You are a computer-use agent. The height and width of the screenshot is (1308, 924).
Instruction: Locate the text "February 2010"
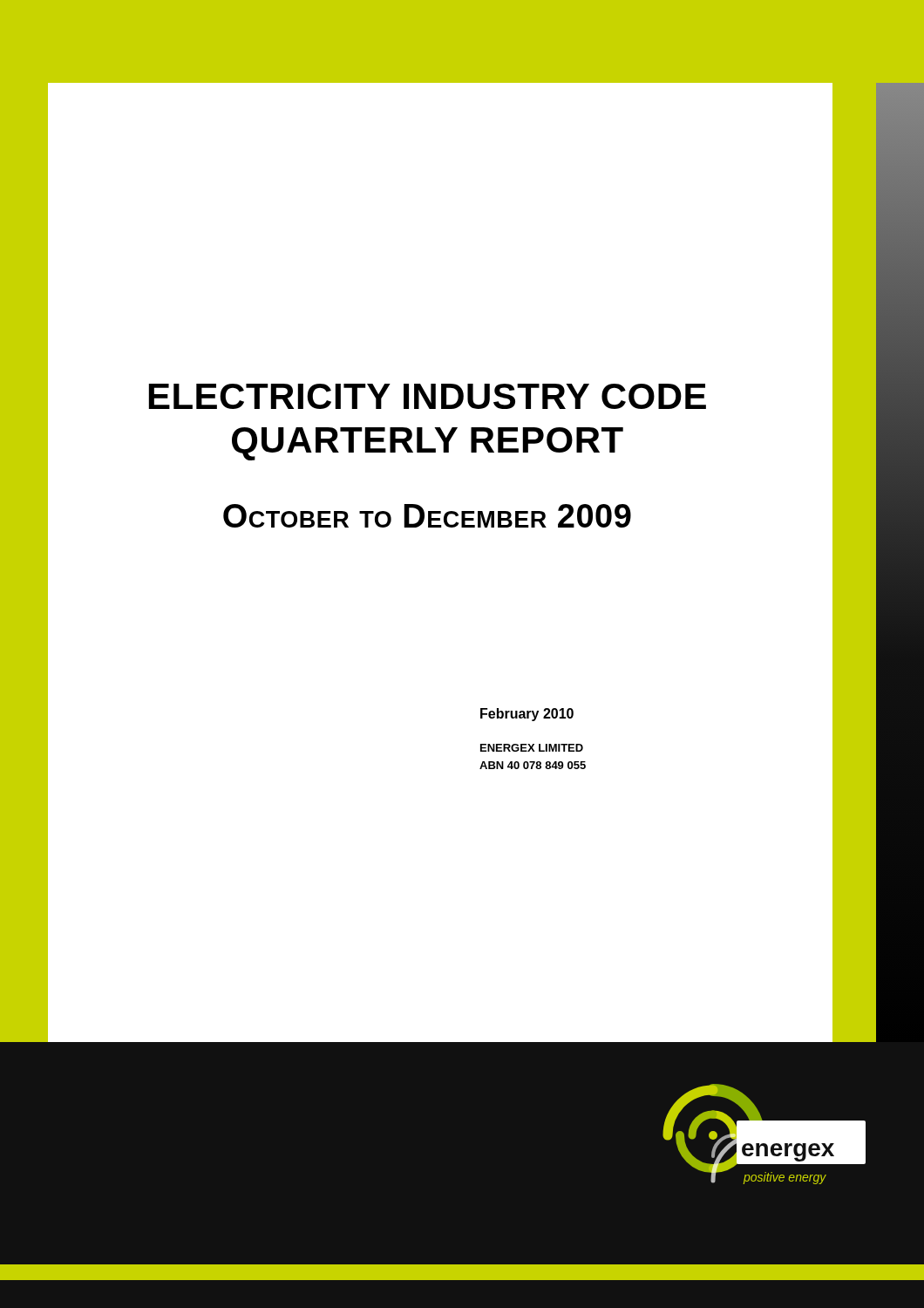pyautogui.click(x=527, y=714)
